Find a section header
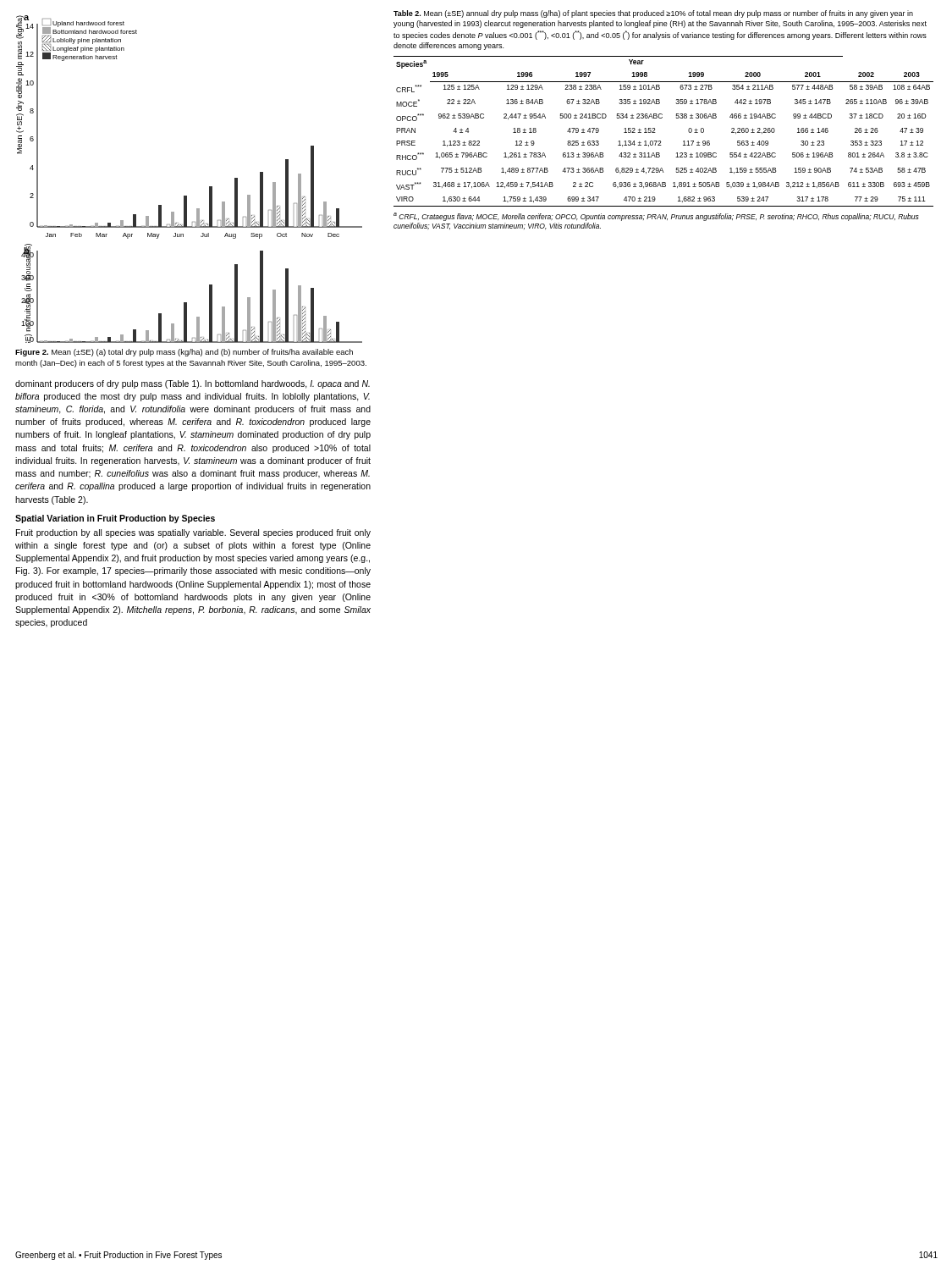This screenshot has width=952, height=1270. pyautogui.click(x=115, y=518)
